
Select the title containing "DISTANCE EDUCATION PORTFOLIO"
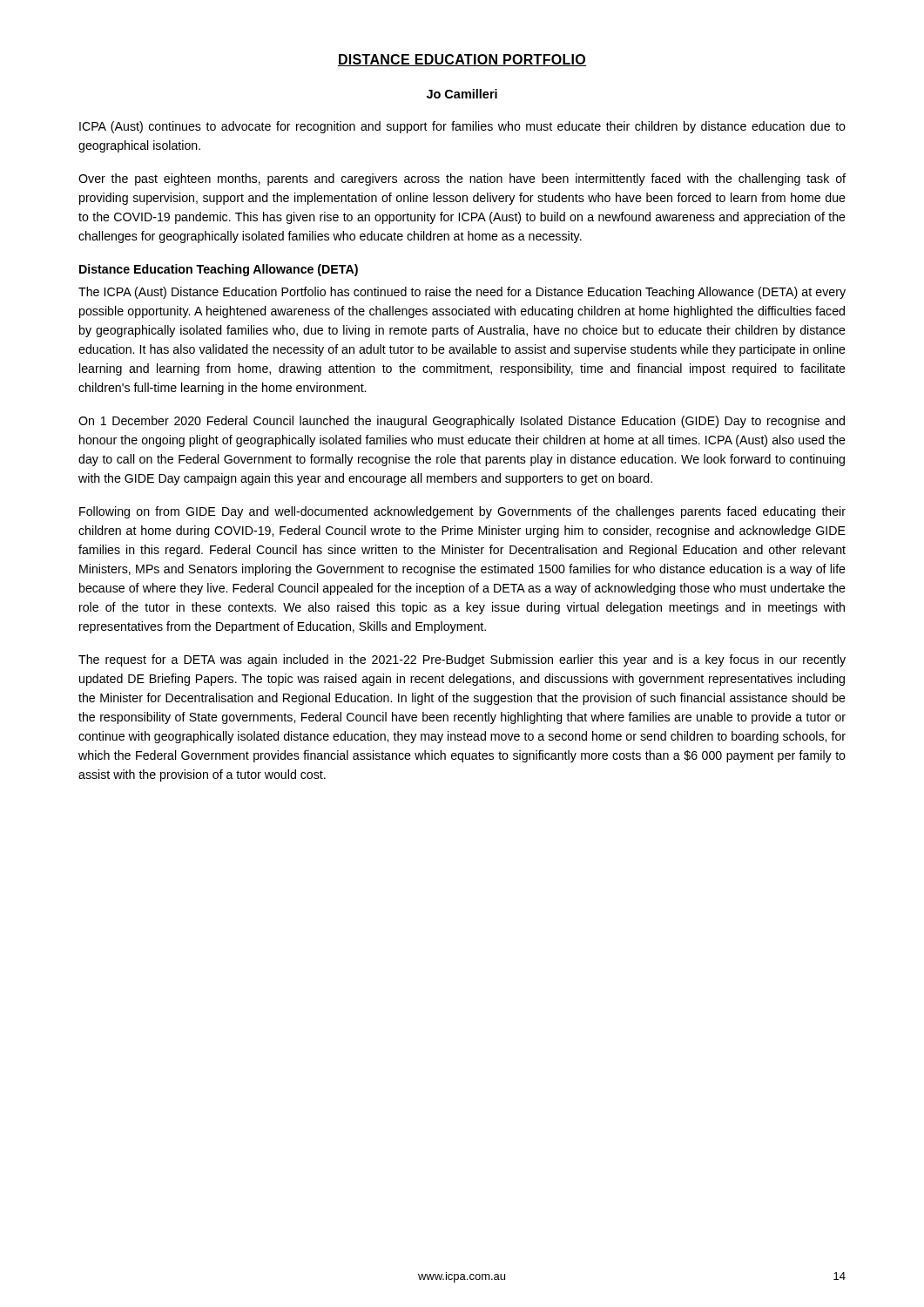click(x=462, y=60)
